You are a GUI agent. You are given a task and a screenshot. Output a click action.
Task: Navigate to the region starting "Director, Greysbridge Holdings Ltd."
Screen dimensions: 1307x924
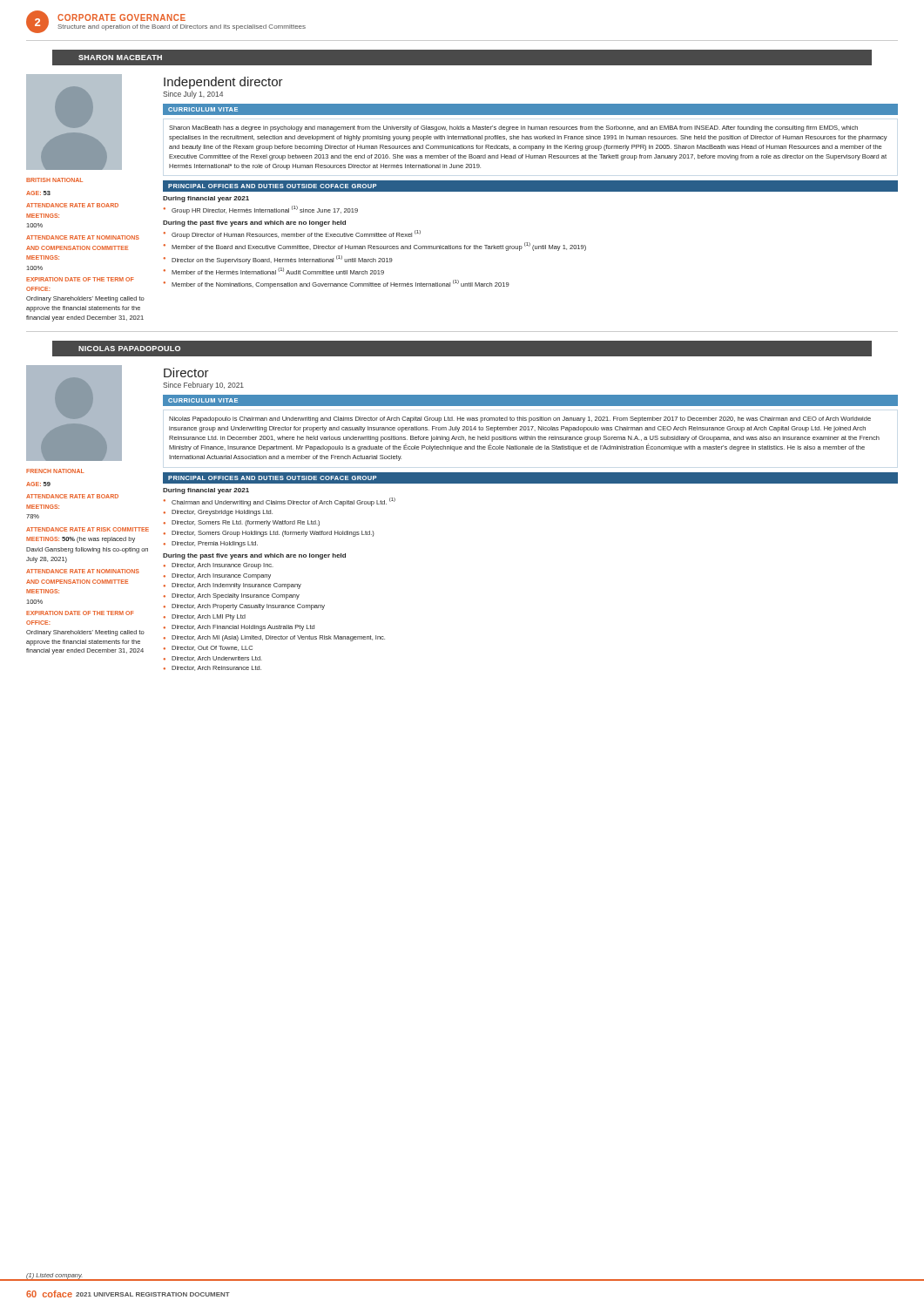coord(218,513)
